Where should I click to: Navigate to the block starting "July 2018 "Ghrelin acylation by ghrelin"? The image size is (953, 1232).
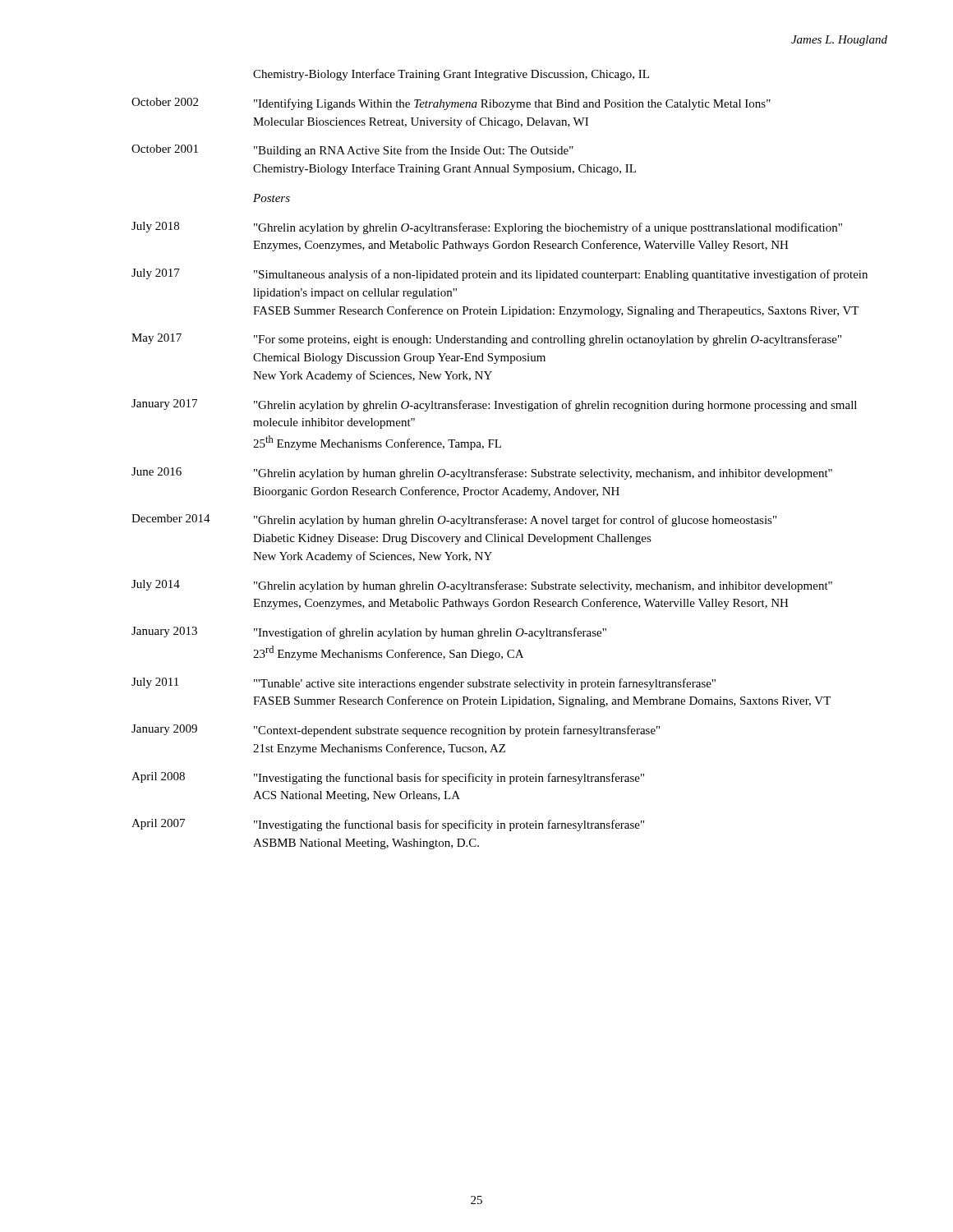point(509,237)
